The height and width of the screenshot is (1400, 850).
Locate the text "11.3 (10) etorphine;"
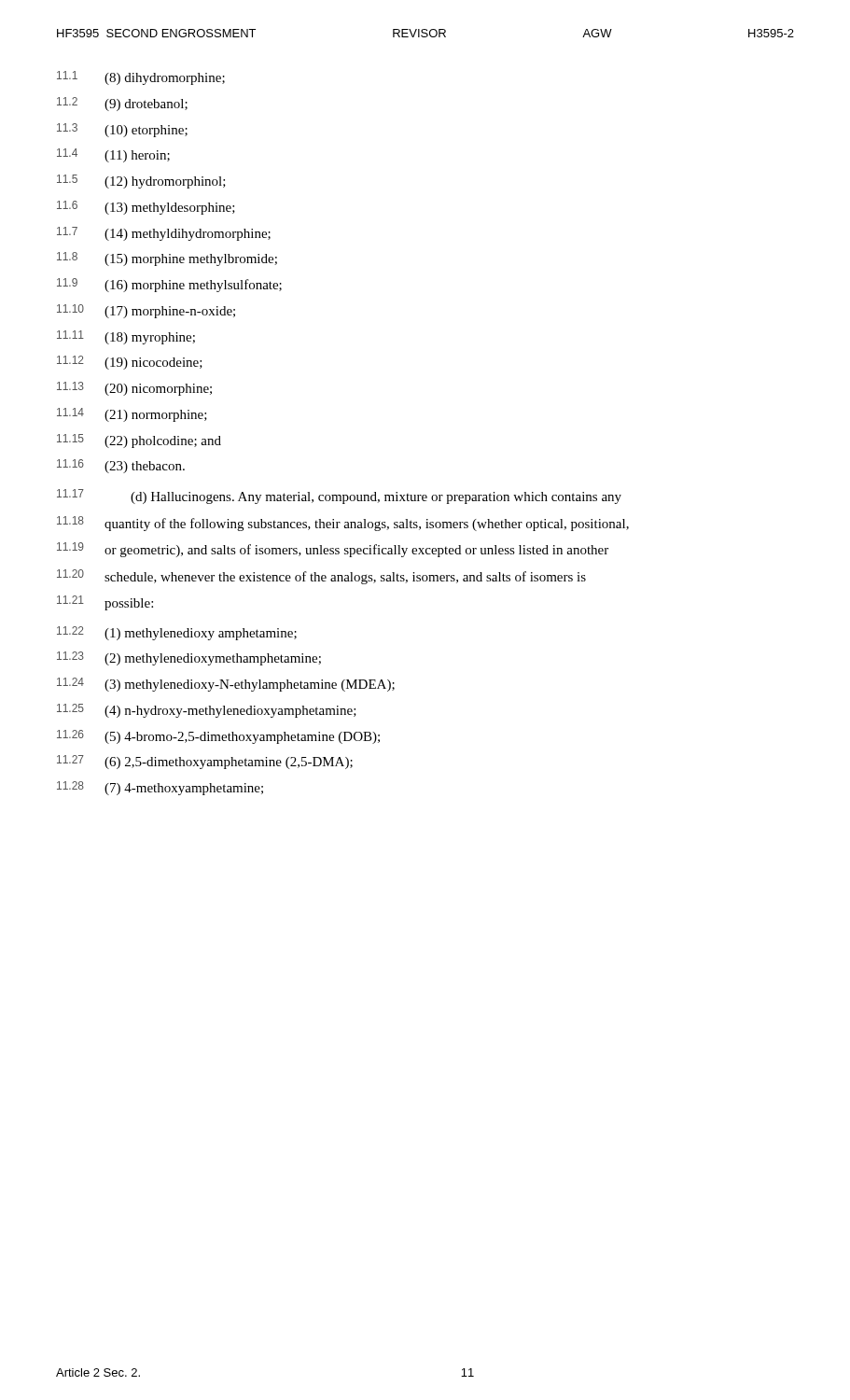tap(122, 130)
